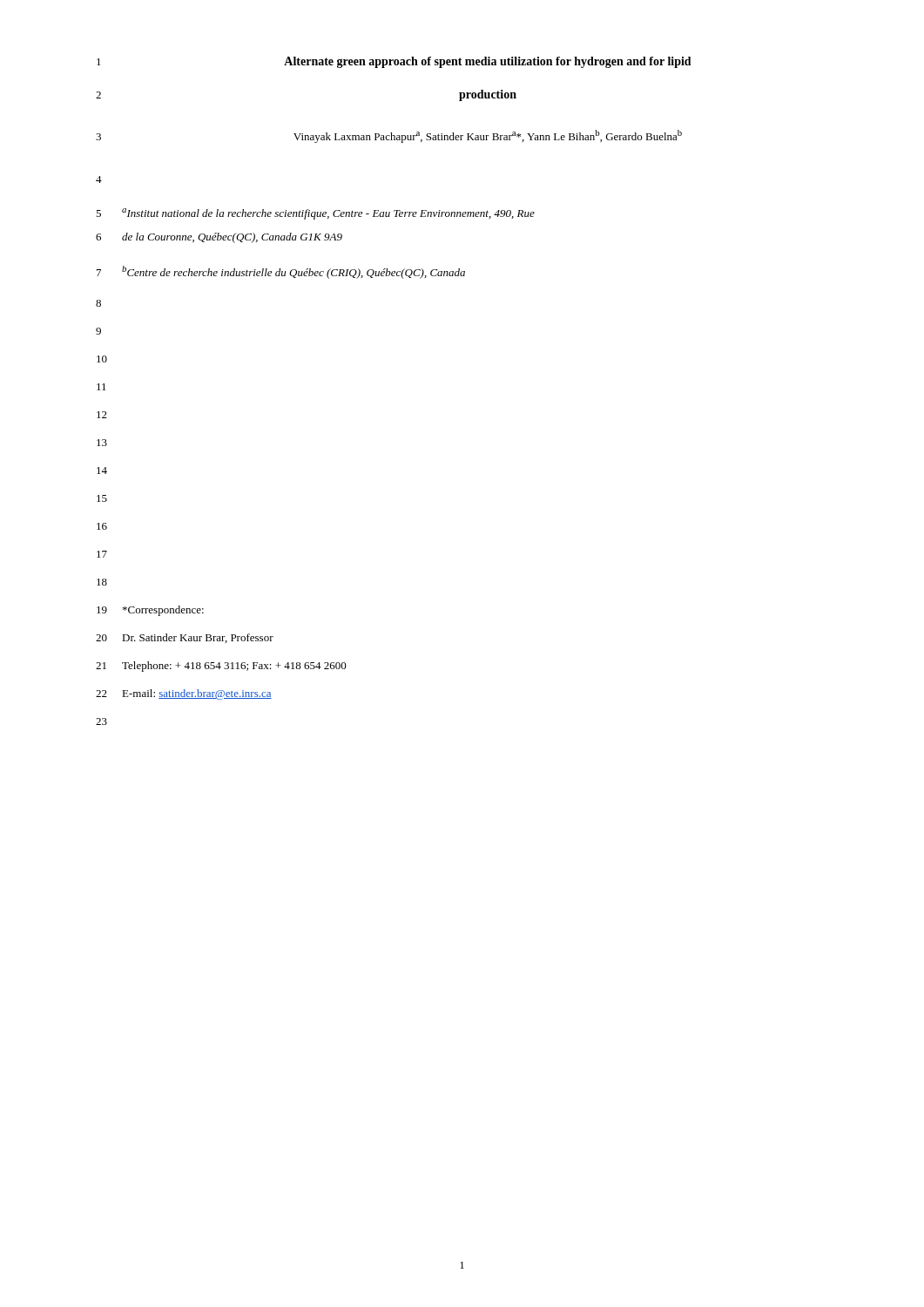
Task: Navigate to the passage starting "Alternate green approach of spent media utilization"
Action: (x=488, y=61)
